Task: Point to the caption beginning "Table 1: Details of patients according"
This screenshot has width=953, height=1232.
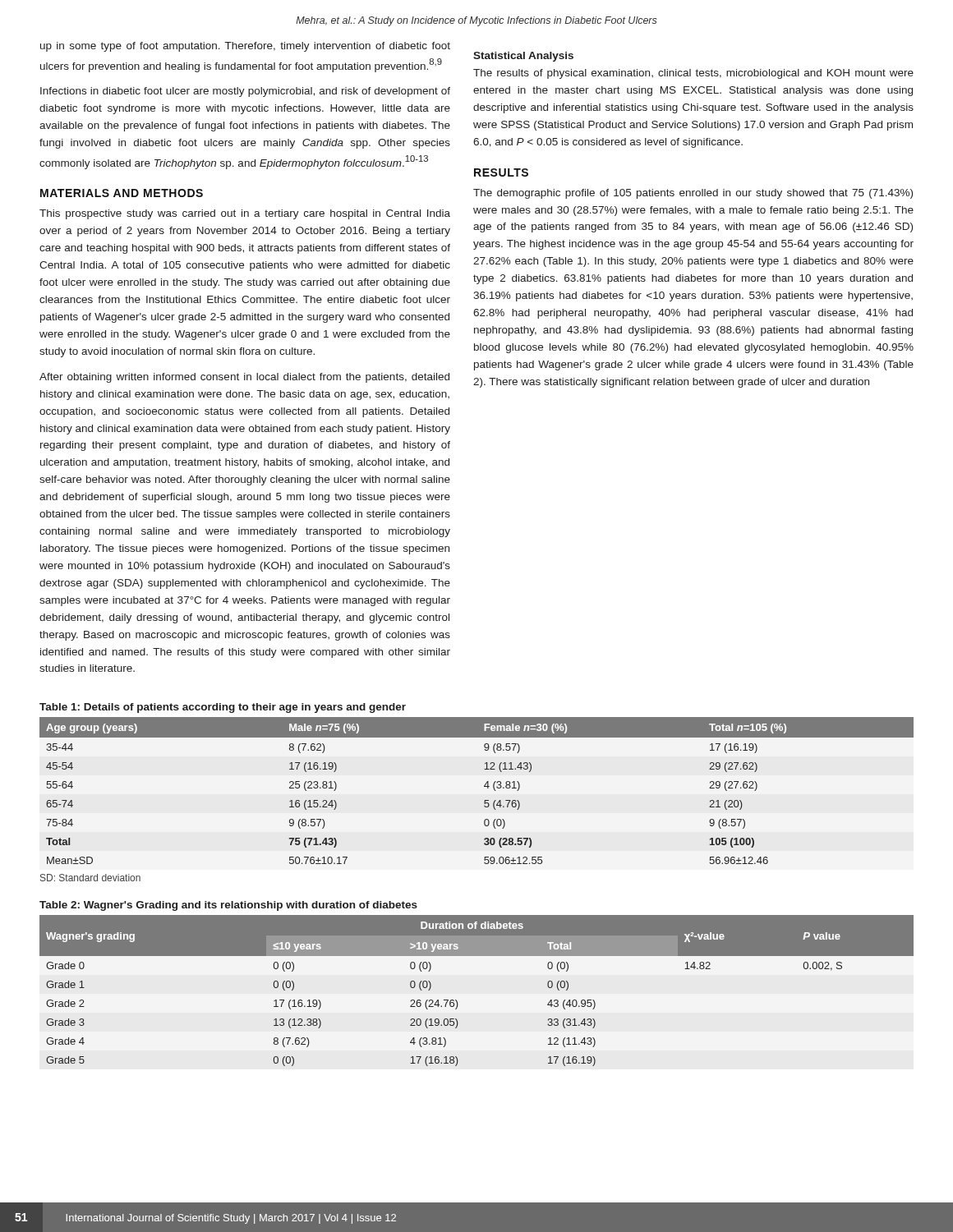Action: [x=223, y=707]
